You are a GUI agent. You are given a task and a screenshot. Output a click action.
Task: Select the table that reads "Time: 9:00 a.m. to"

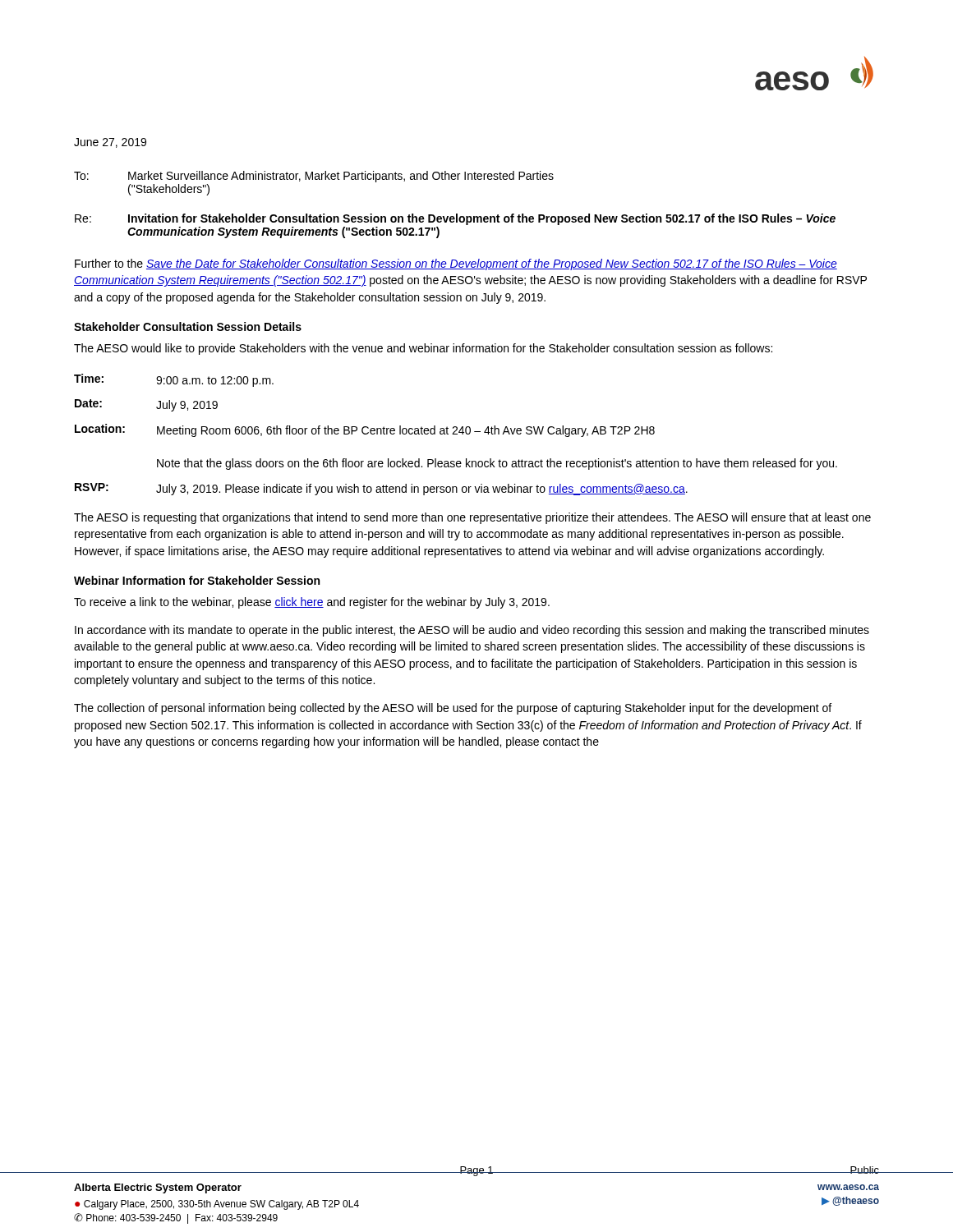476,435
